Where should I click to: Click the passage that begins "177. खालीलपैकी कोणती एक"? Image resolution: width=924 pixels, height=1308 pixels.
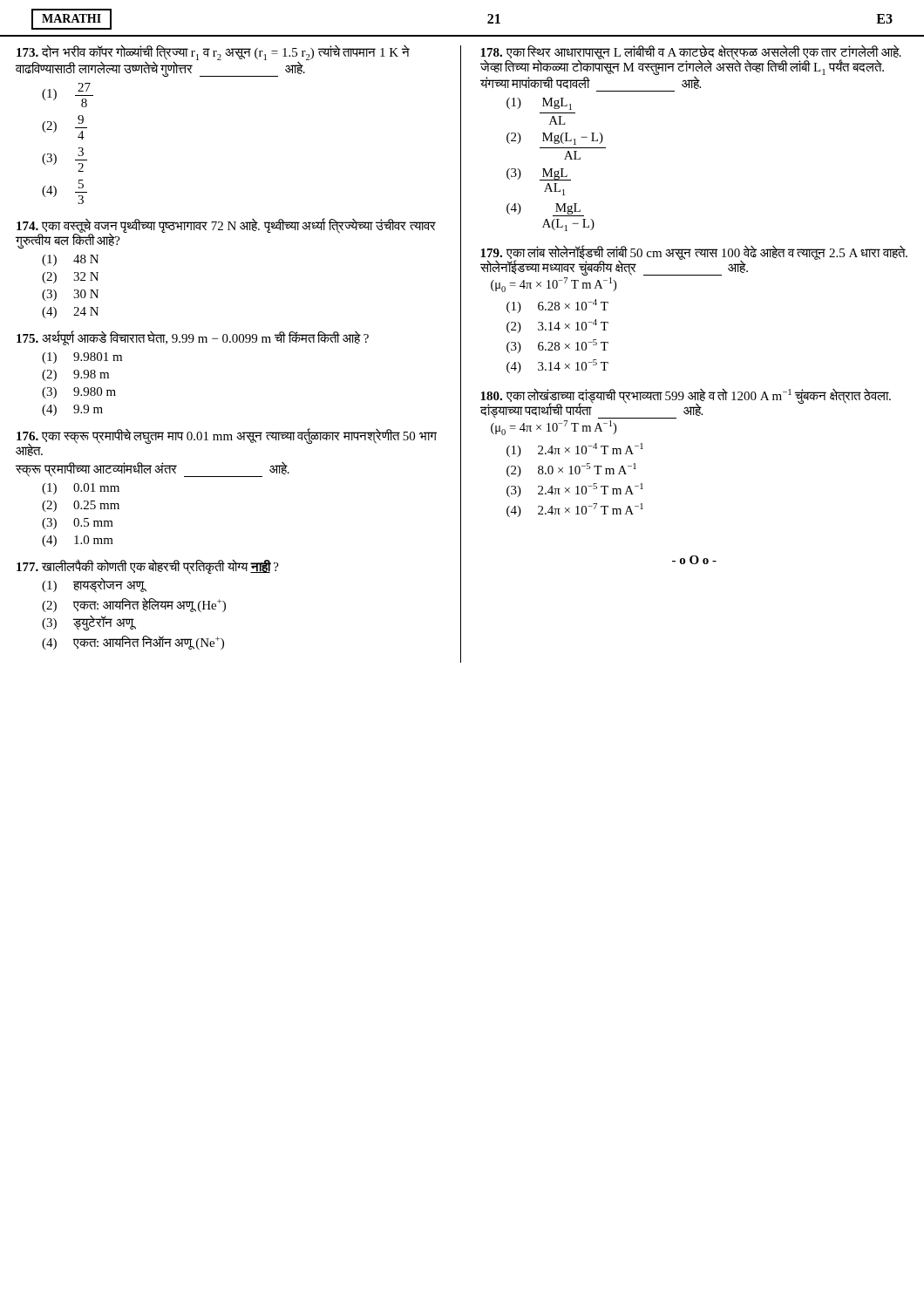coord(230,605)
